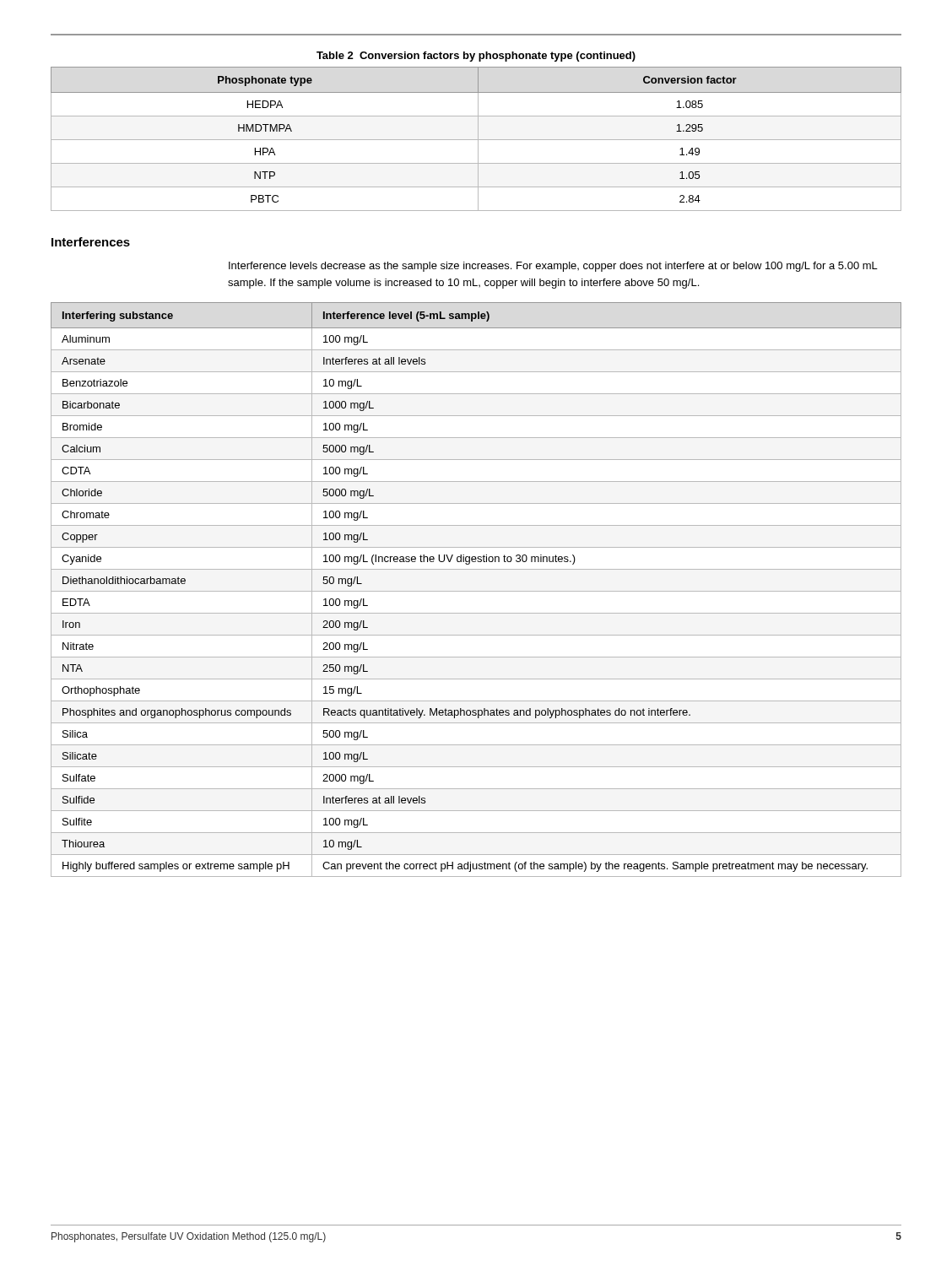Screen dimensions: 1266x952
Task: Find a caption
Action: coord(476,55)
